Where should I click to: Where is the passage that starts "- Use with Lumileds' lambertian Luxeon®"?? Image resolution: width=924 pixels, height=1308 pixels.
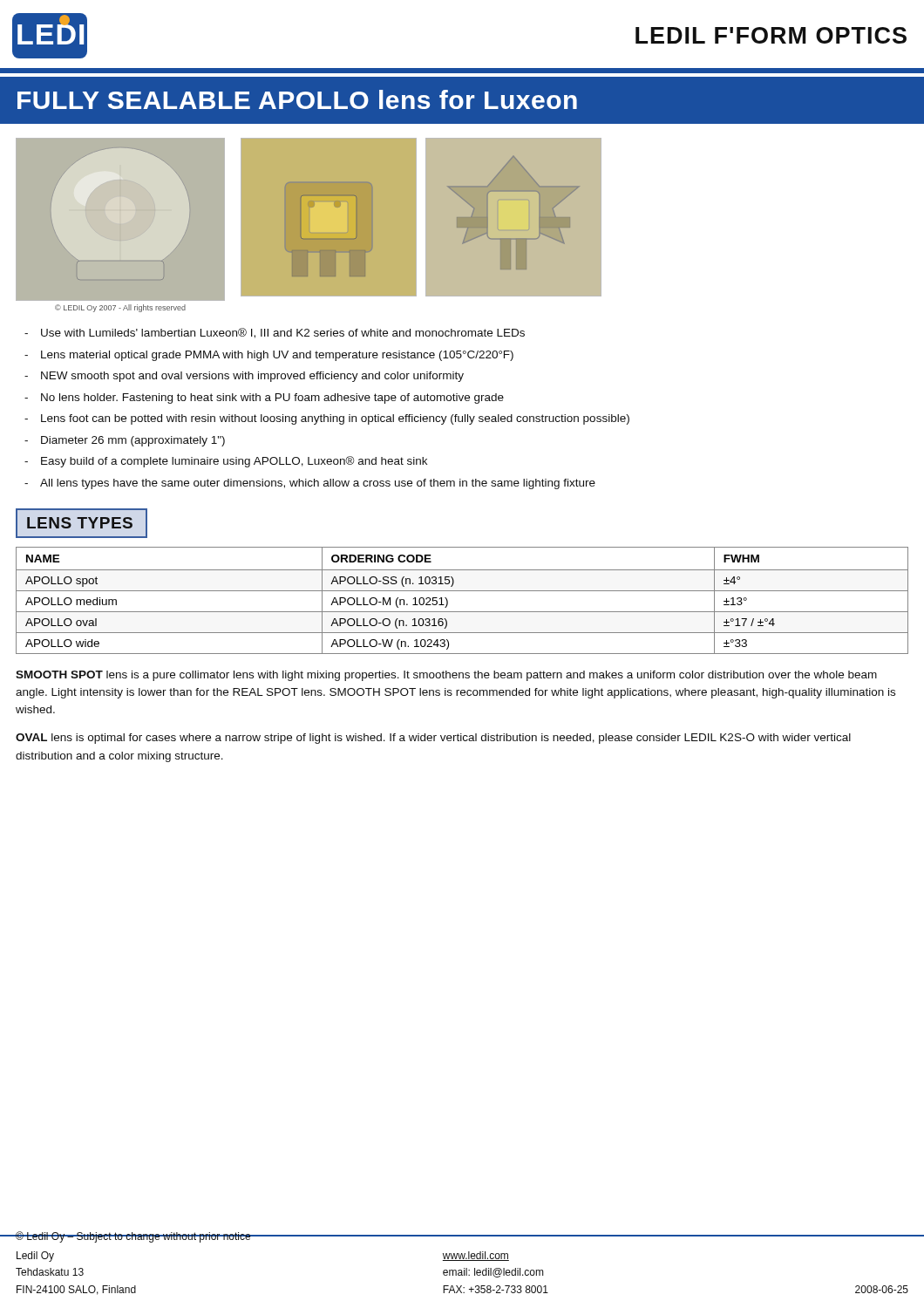(462, 333)
